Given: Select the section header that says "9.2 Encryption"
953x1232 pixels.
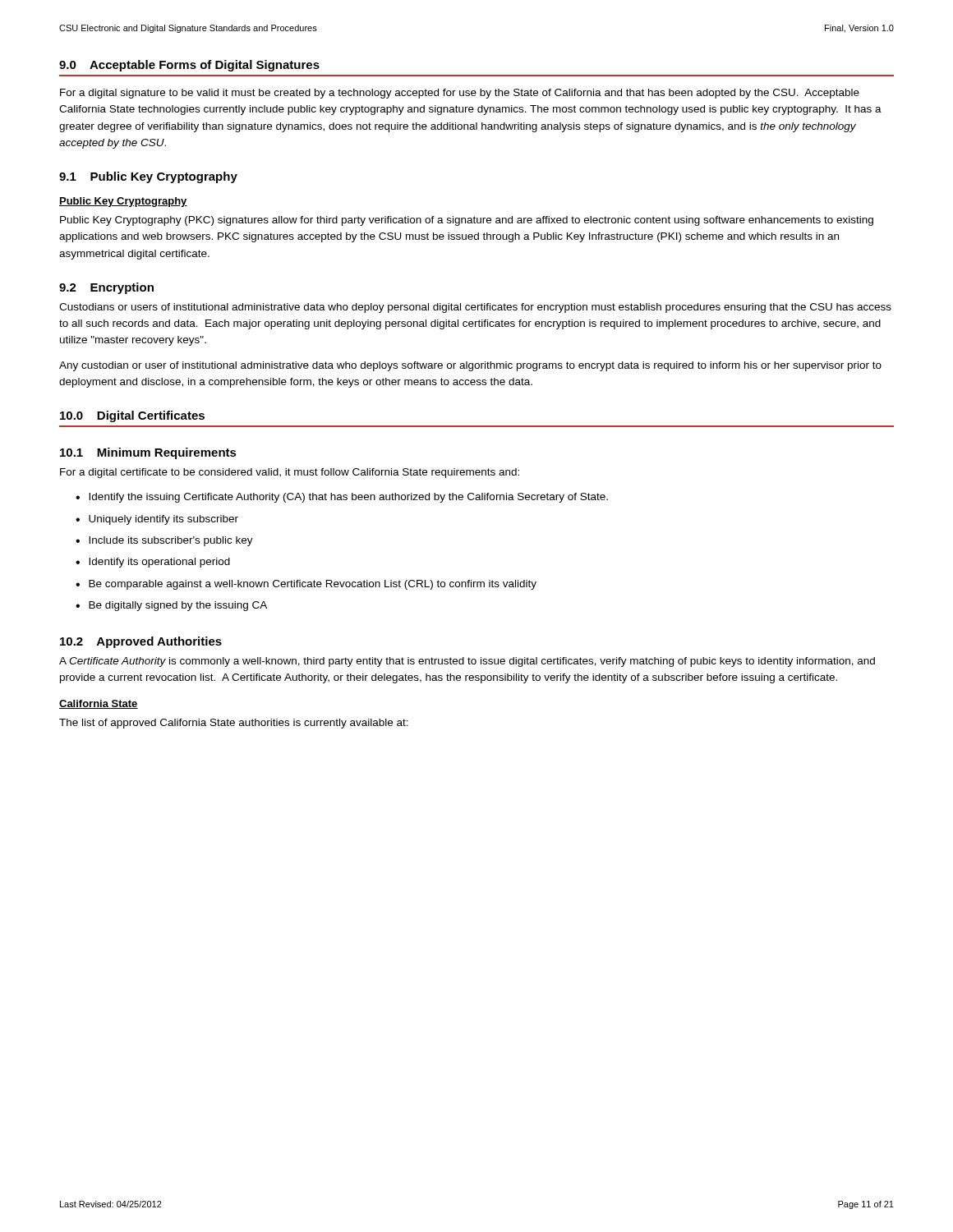Looking at the screenshot, I should pyautogui.click(x=107, y=287).
